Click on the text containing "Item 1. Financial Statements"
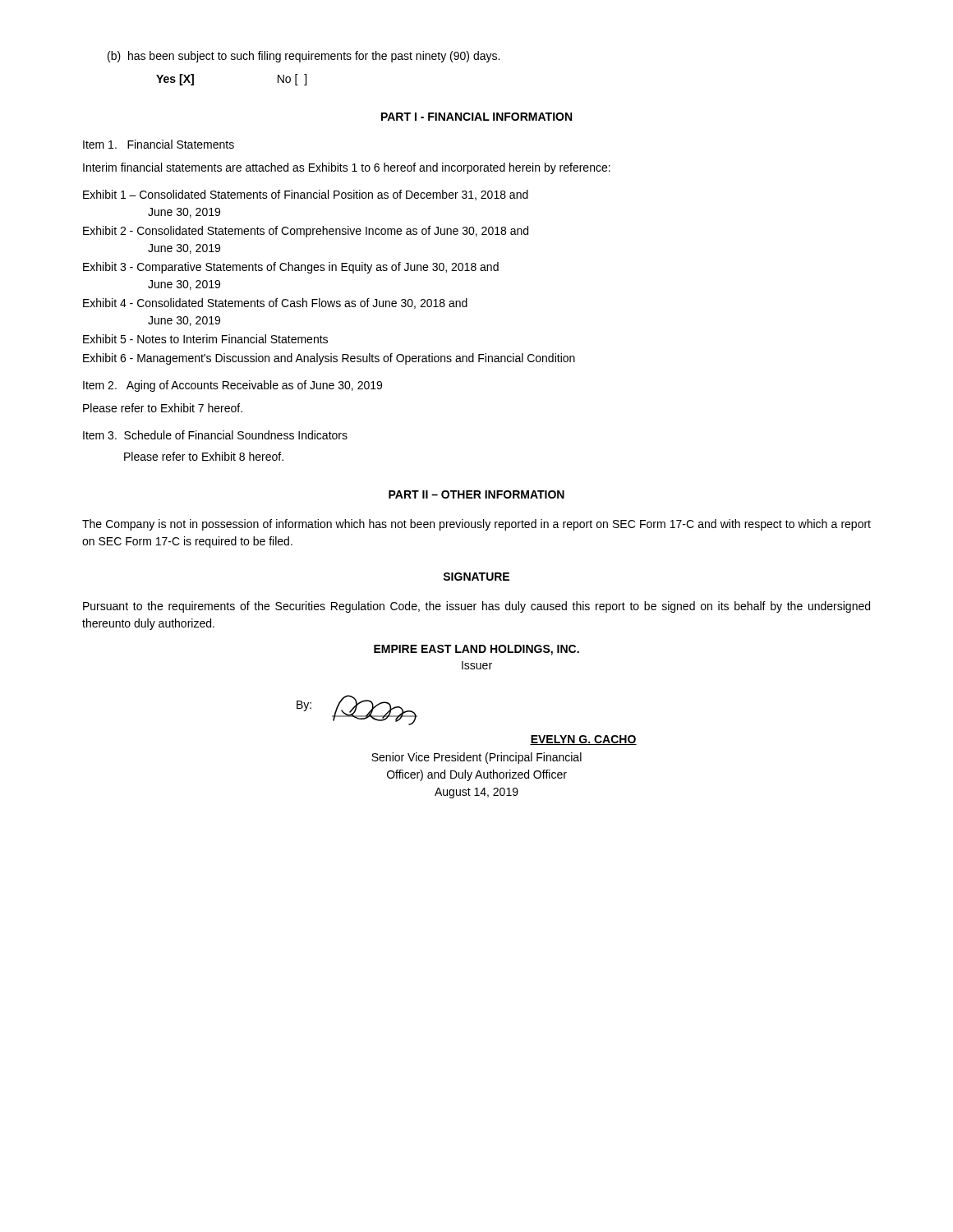This screenshot has width=953, height=1232. [x=158, y=145]
